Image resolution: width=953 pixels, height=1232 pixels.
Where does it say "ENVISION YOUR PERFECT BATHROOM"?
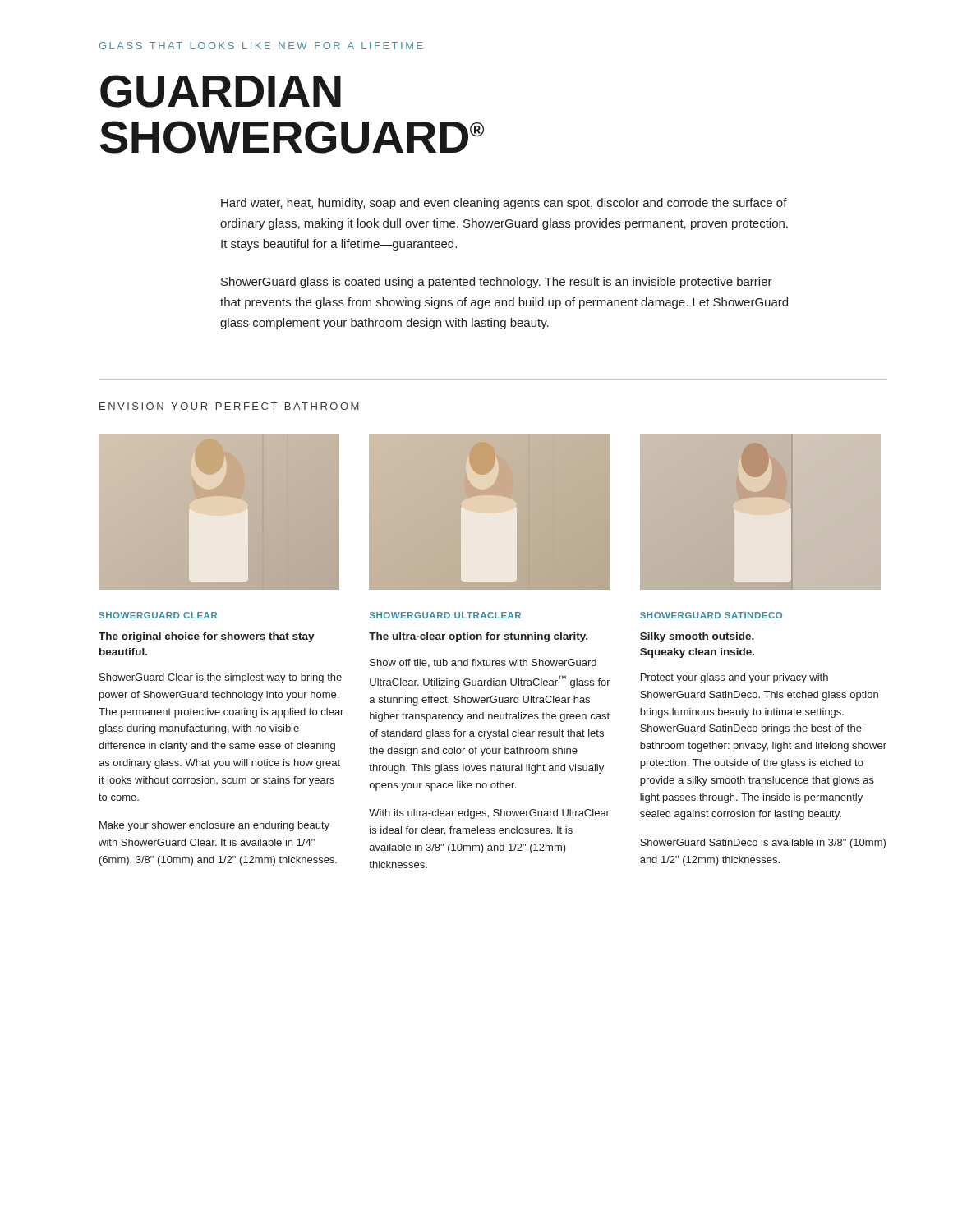[230, 406]
